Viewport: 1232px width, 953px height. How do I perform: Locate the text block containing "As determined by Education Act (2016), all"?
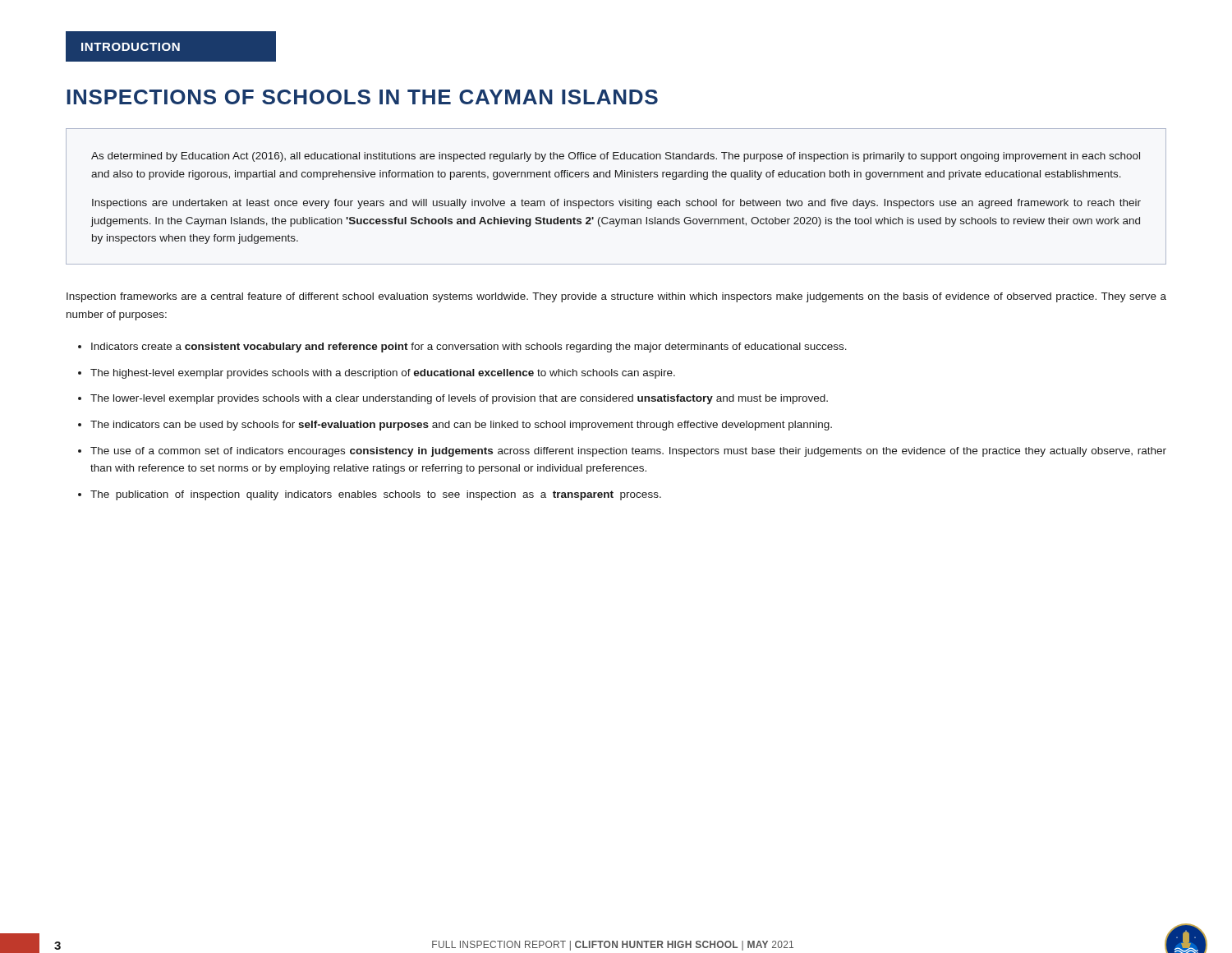coord(616,196)
